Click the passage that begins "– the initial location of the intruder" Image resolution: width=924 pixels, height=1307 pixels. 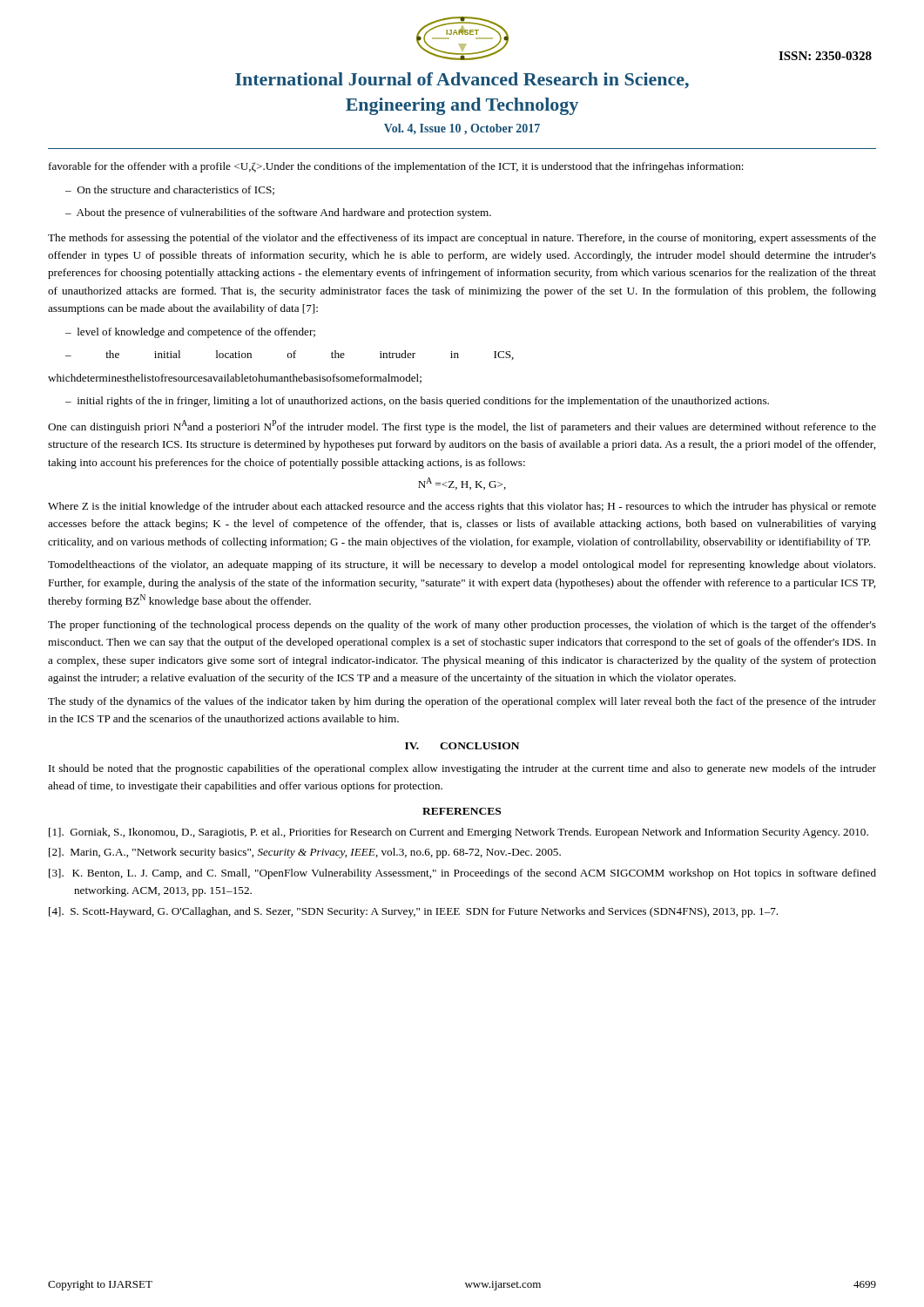coord(462,367)
